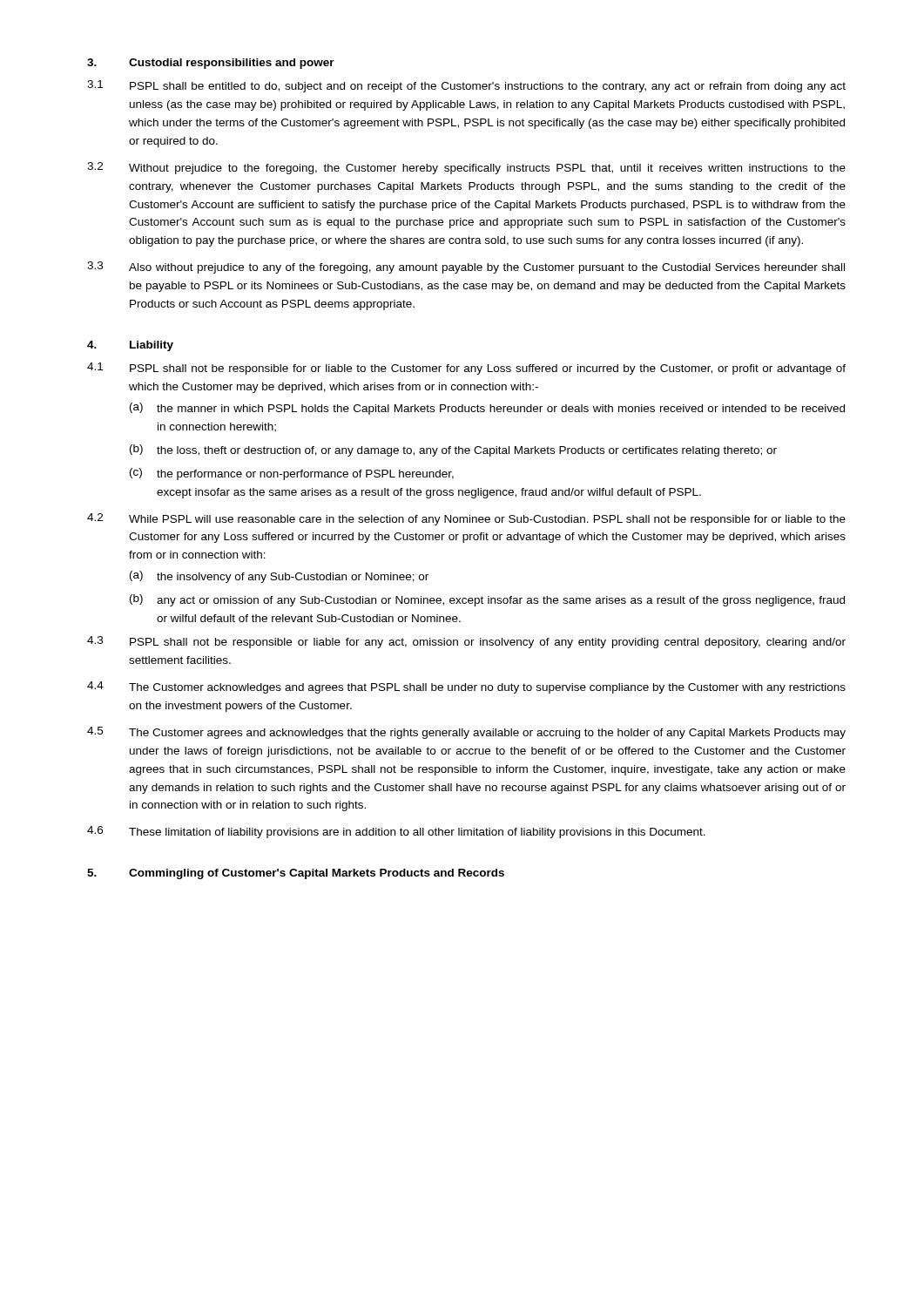Locate the block of text that opens with "(a) the insolvency of"
This screenshot has width=924, height=1307.
279,577
